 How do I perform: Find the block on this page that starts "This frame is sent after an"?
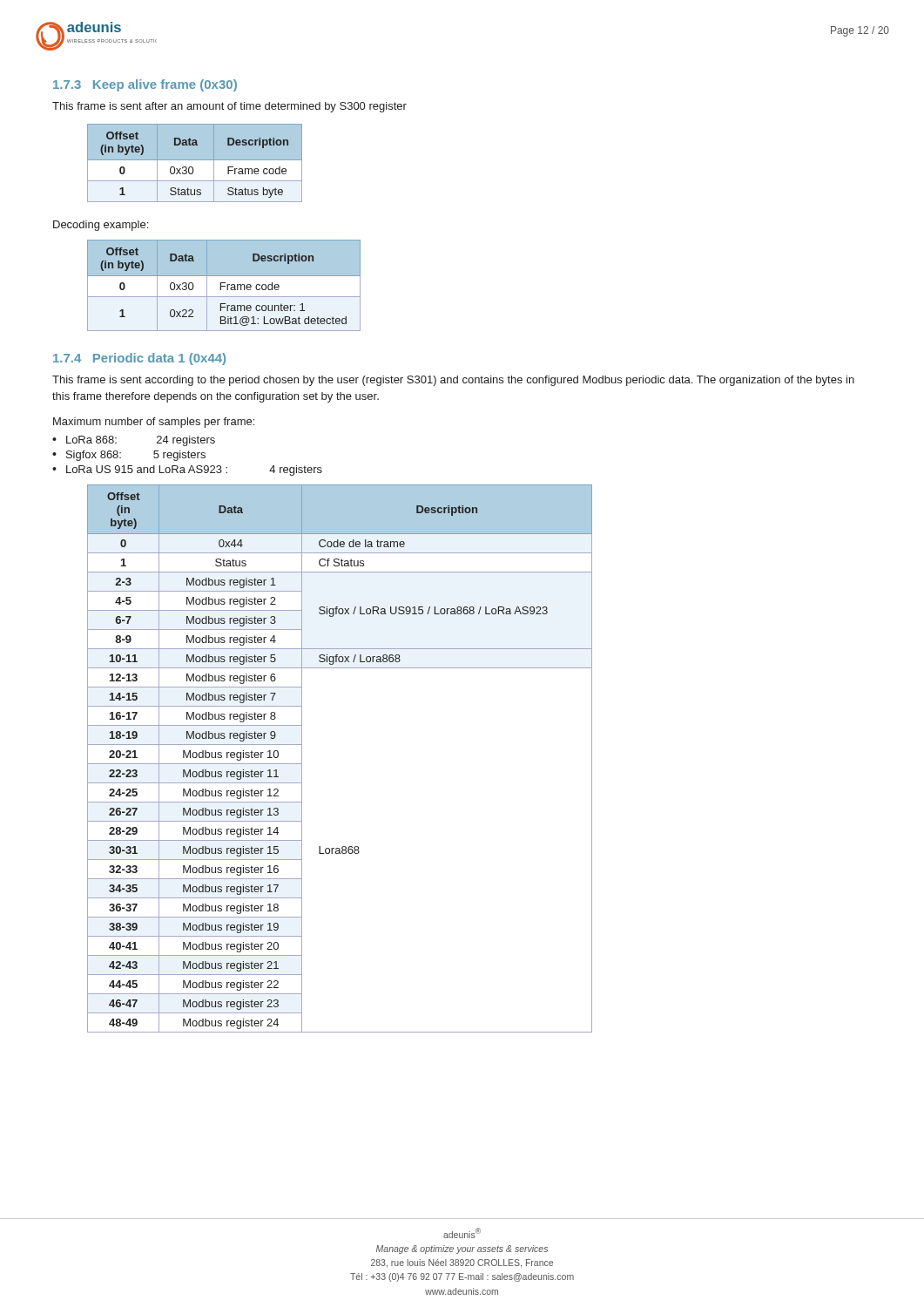point(229,106)
